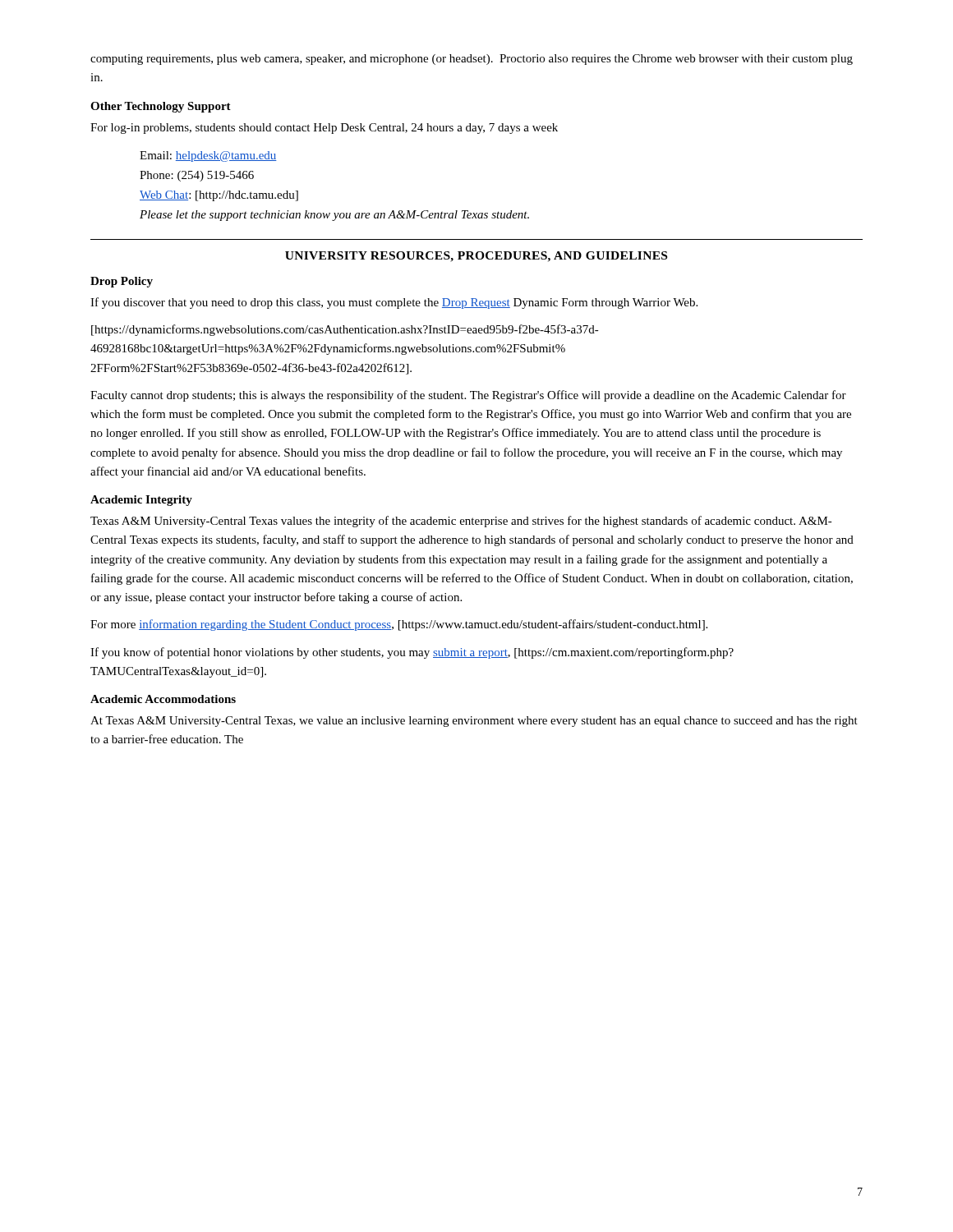Point to the passage starting "[https://dynamicforms.ngwebsolutions.com/casAuthentication.ashx?InstID=eaed95b9-f2be-45f3-a37d- 46928168bc10&targetUrl=https%3A%2F%2Fdynamicforms.ngwebsolutions.com%2FSubmit% 2FForm%2FStart%2F53b8369e-0502-4f36-be43-f02a4202f612]."
The width and height of the screenshot is (953, 1232).
click(x=476, y=349)
